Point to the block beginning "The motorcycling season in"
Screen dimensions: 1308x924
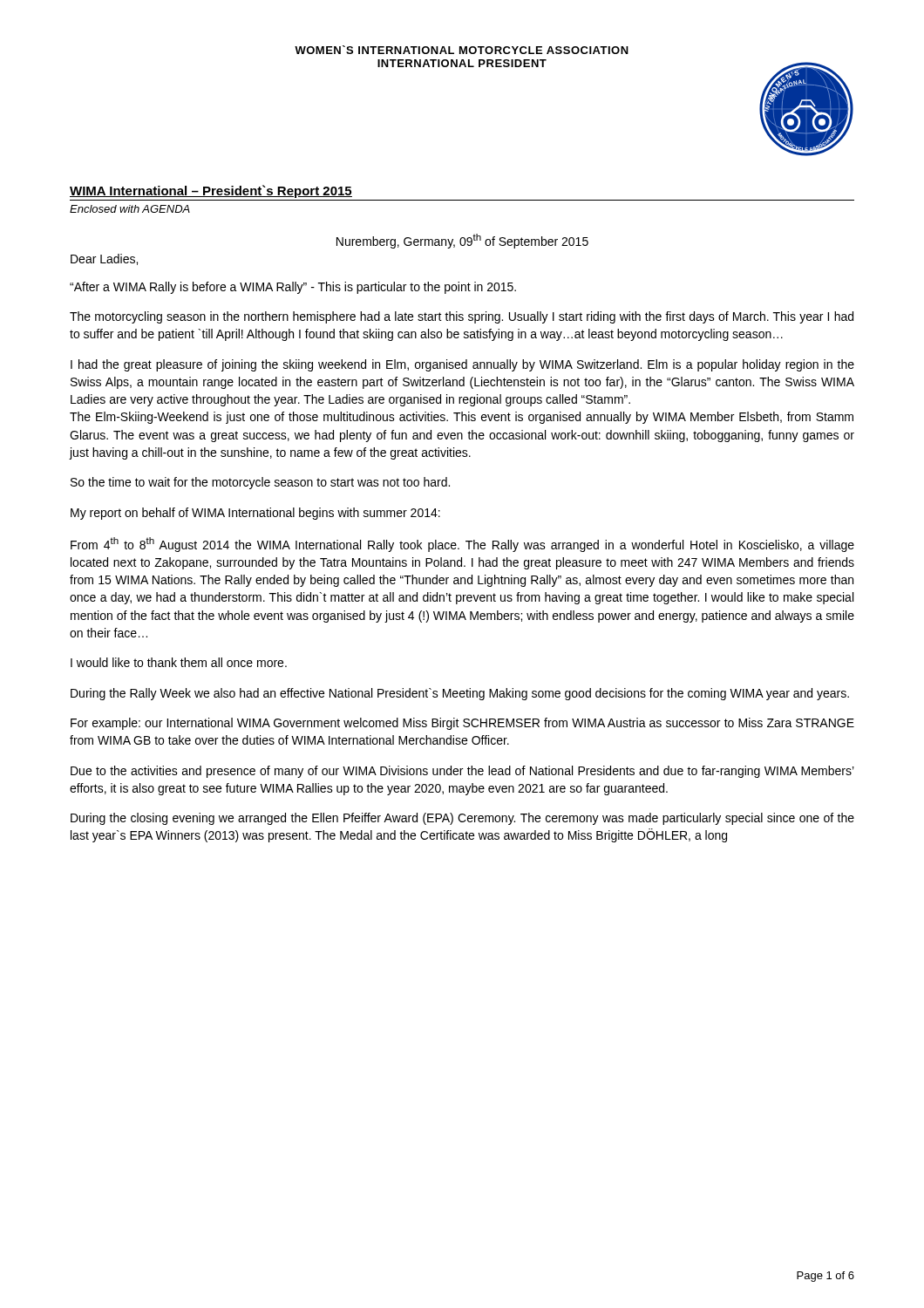click(x=462, y=325)
